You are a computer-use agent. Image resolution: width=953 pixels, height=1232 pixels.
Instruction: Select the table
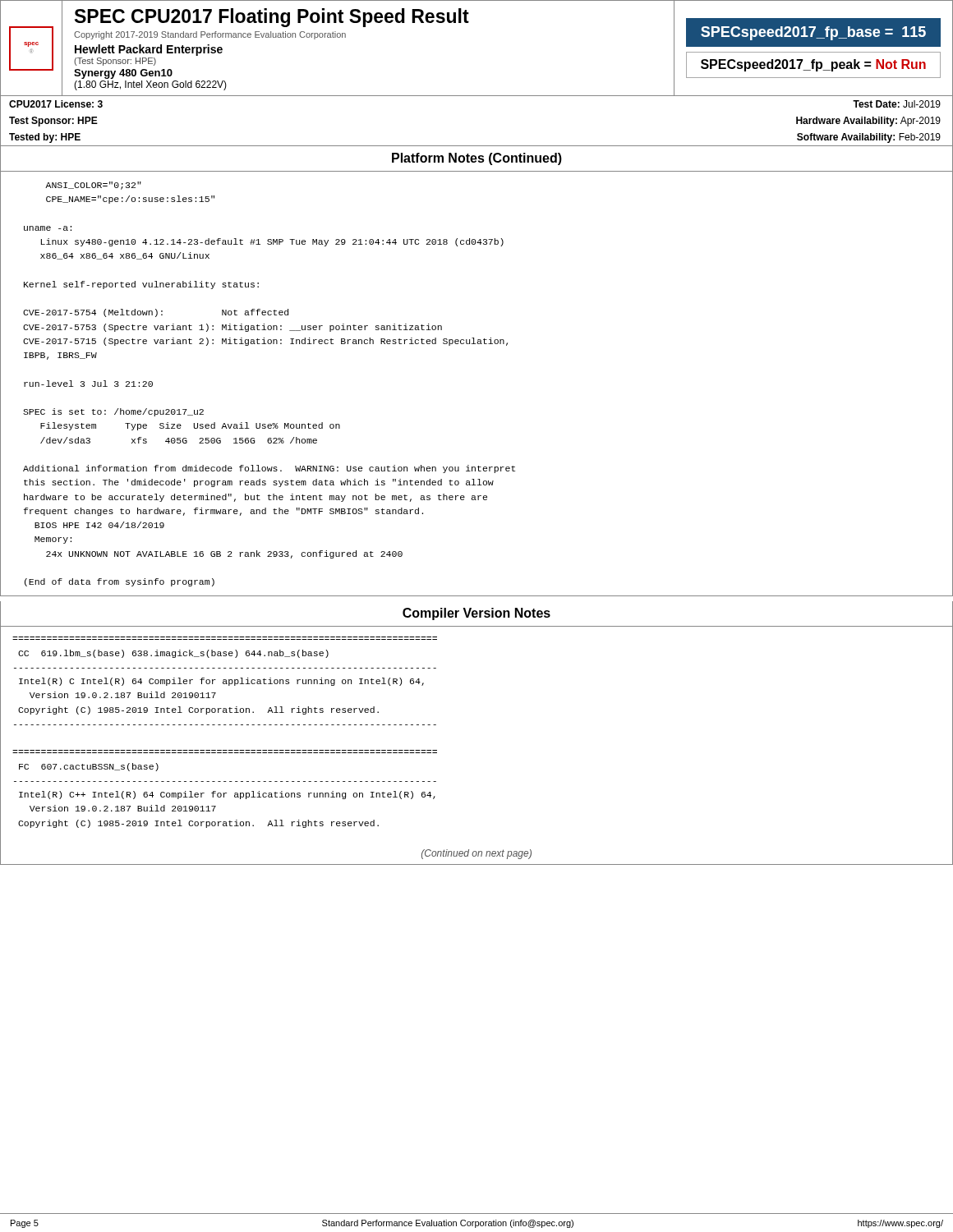coord(476,121)
